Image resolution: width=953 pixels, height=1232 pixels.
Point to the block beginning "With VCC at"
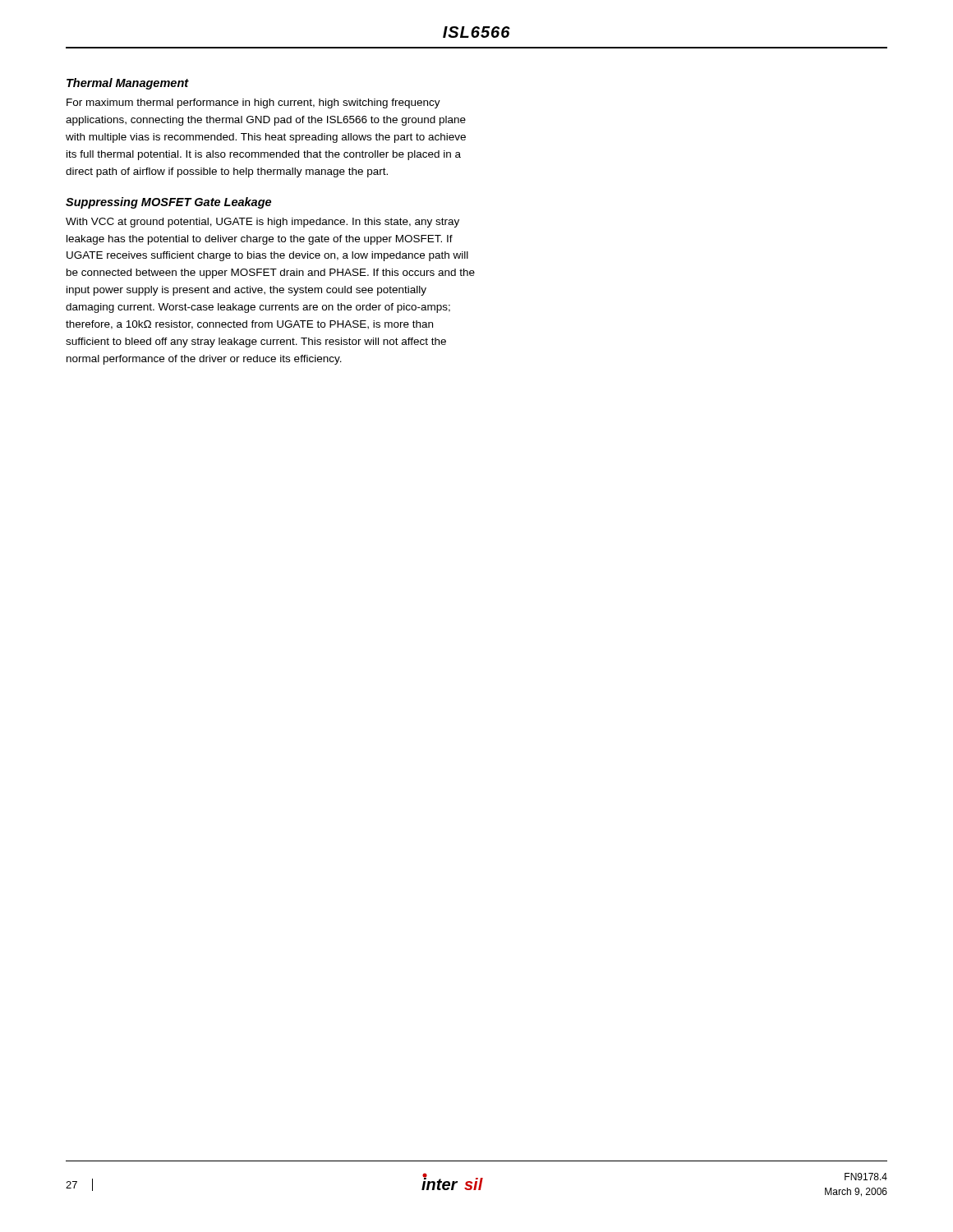270,290
